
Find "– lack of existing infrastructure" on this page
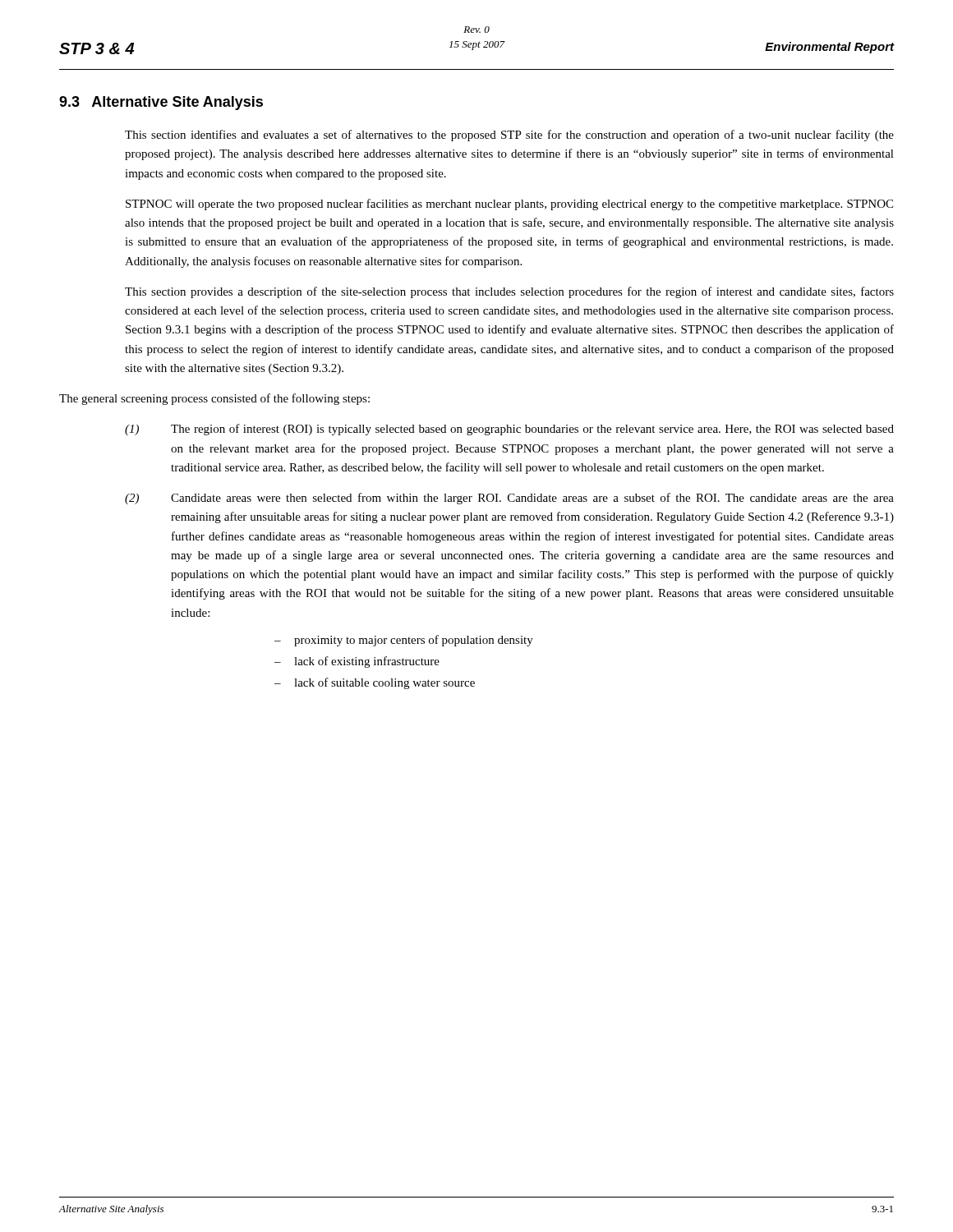[357, 661]
